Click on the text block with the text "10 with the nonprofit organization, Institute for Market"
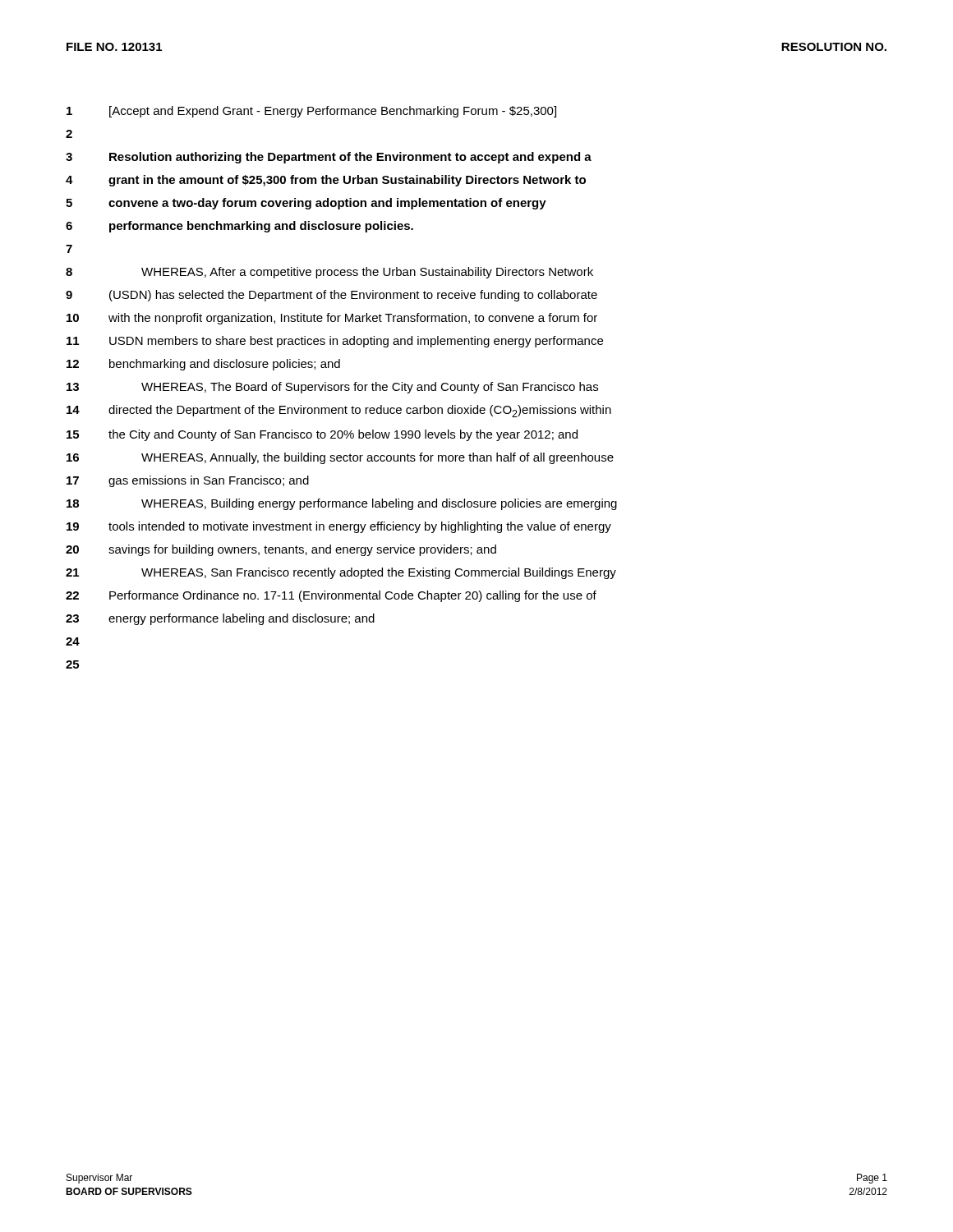Screen dimensions: 1232x953 476,316
